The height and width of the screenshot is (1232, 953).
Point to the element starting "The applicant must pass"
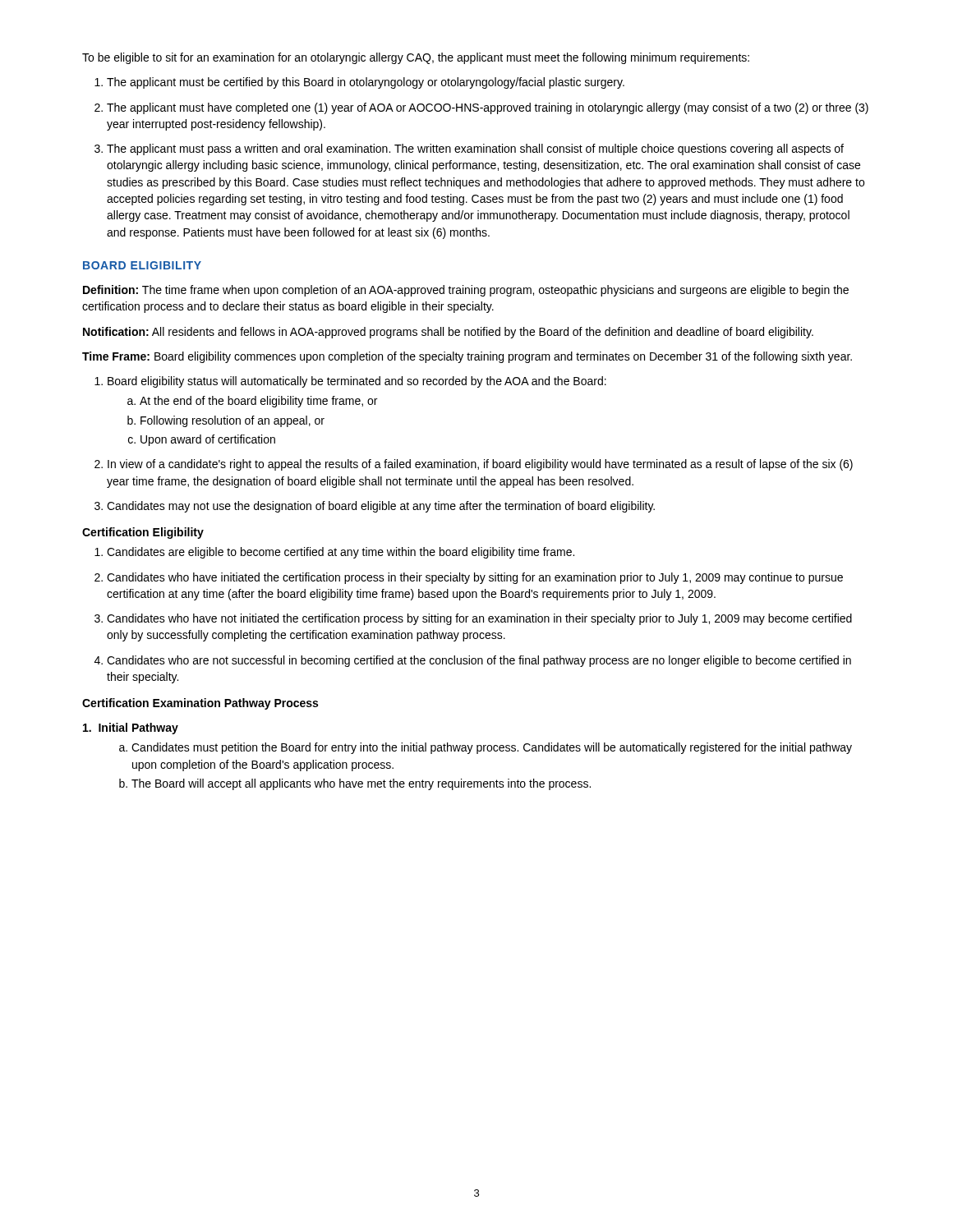(x=486, y=191)
